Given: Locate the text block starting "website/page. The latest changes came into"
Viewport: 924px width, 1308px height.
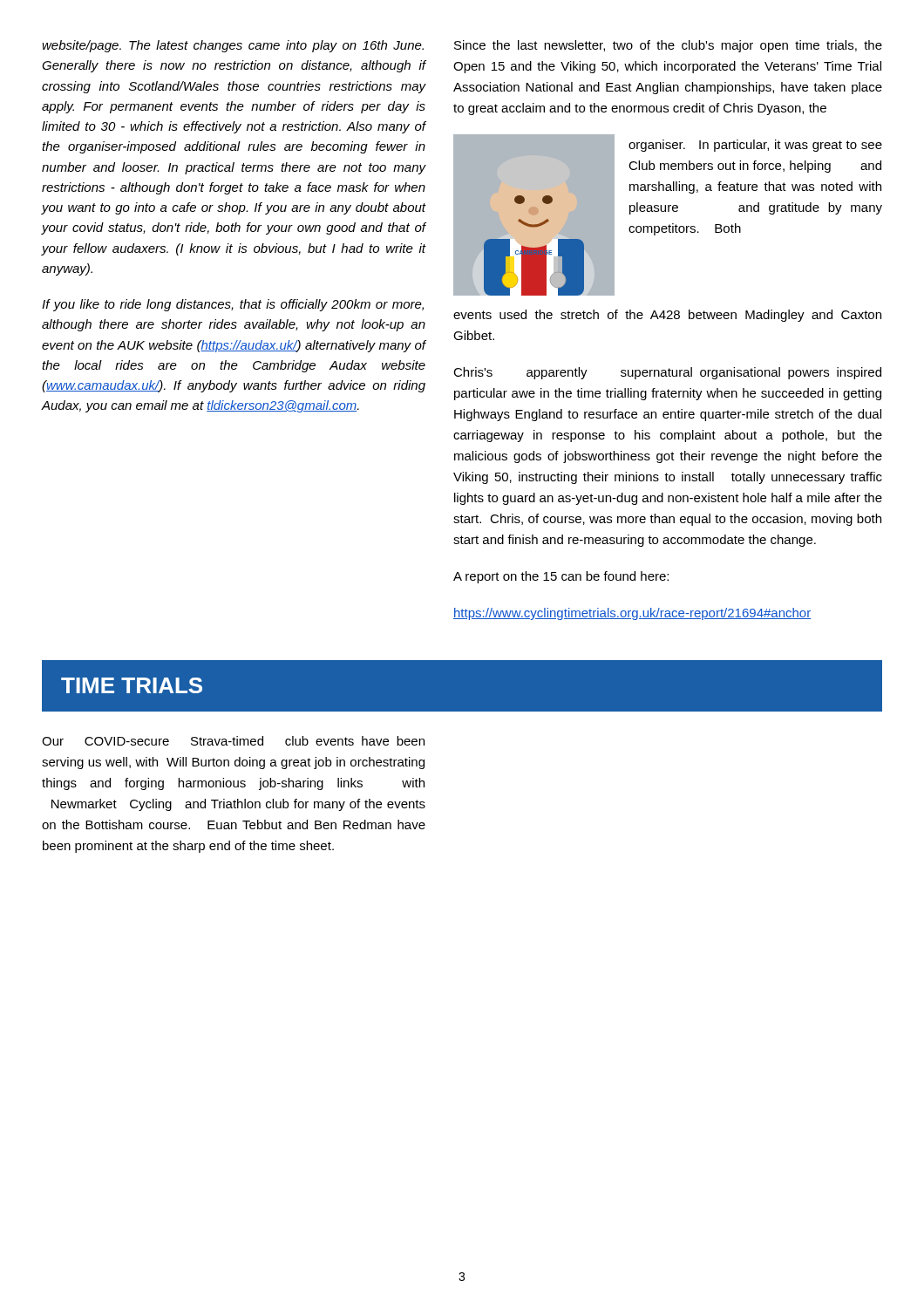Looking at the screenshot, I should 234,225.
